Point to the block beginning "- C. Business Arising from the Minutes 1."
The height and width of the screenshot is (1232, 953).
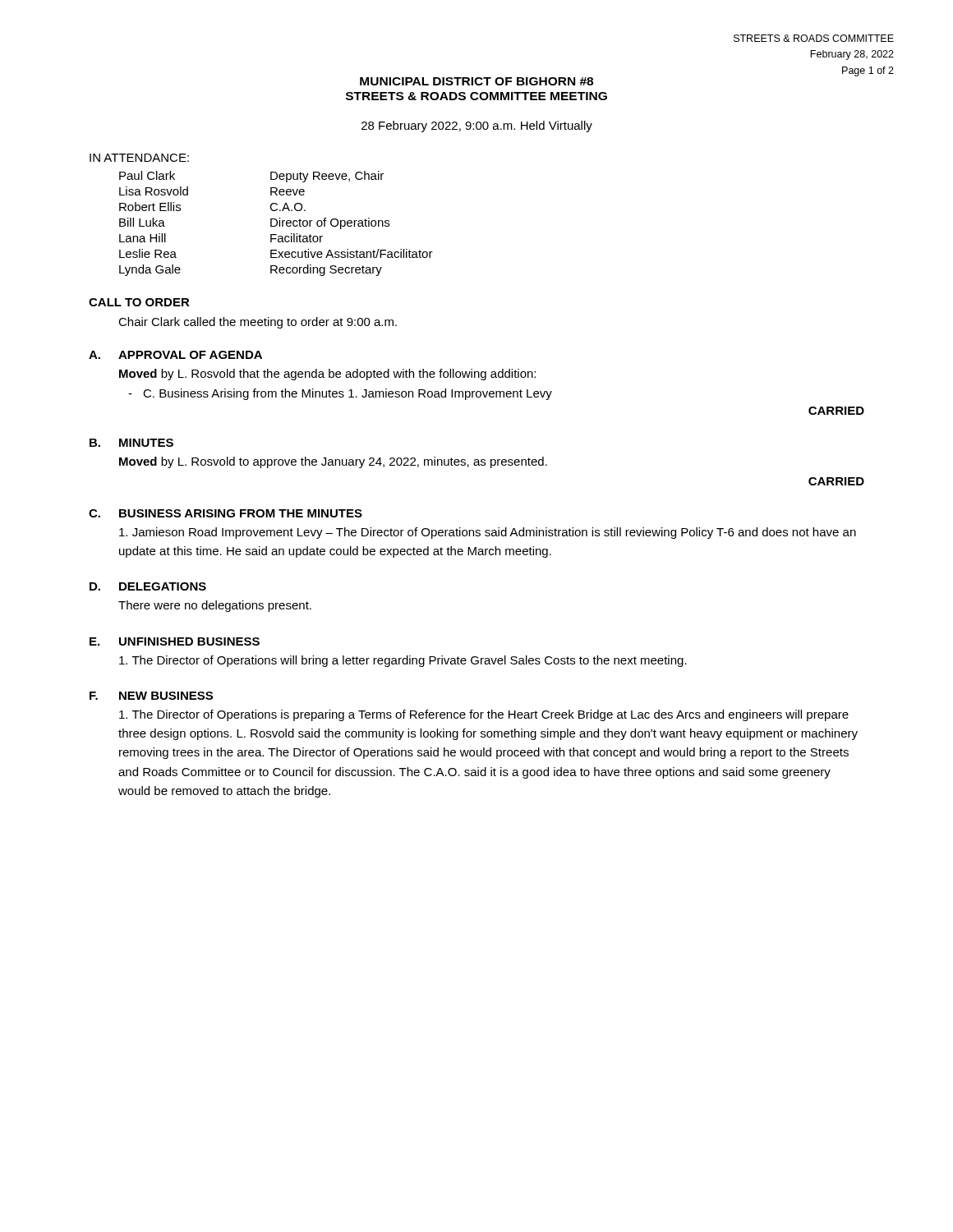coord(340,393)
